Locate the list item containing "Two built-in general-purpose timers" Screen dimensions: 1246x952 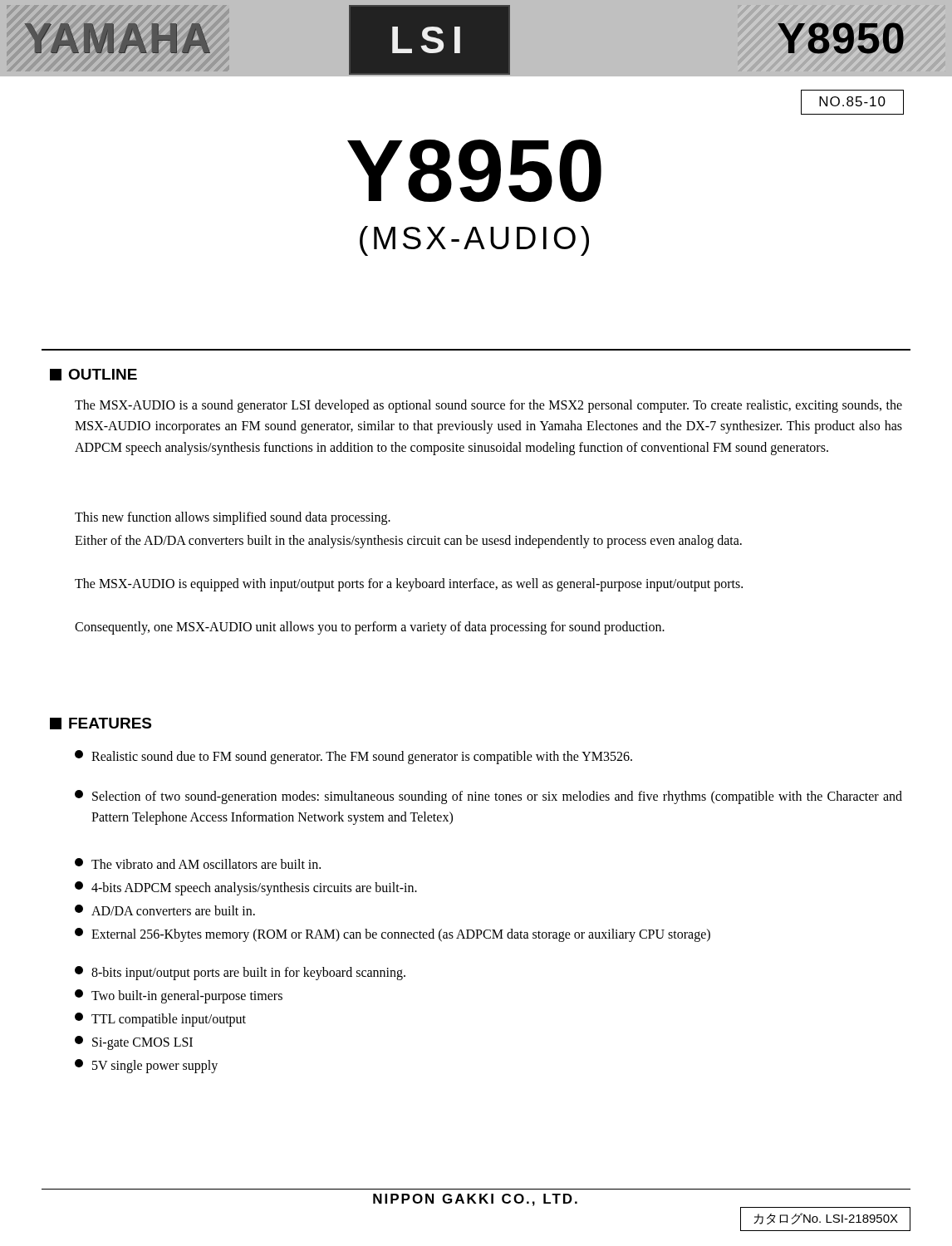[x=179, y=996]
